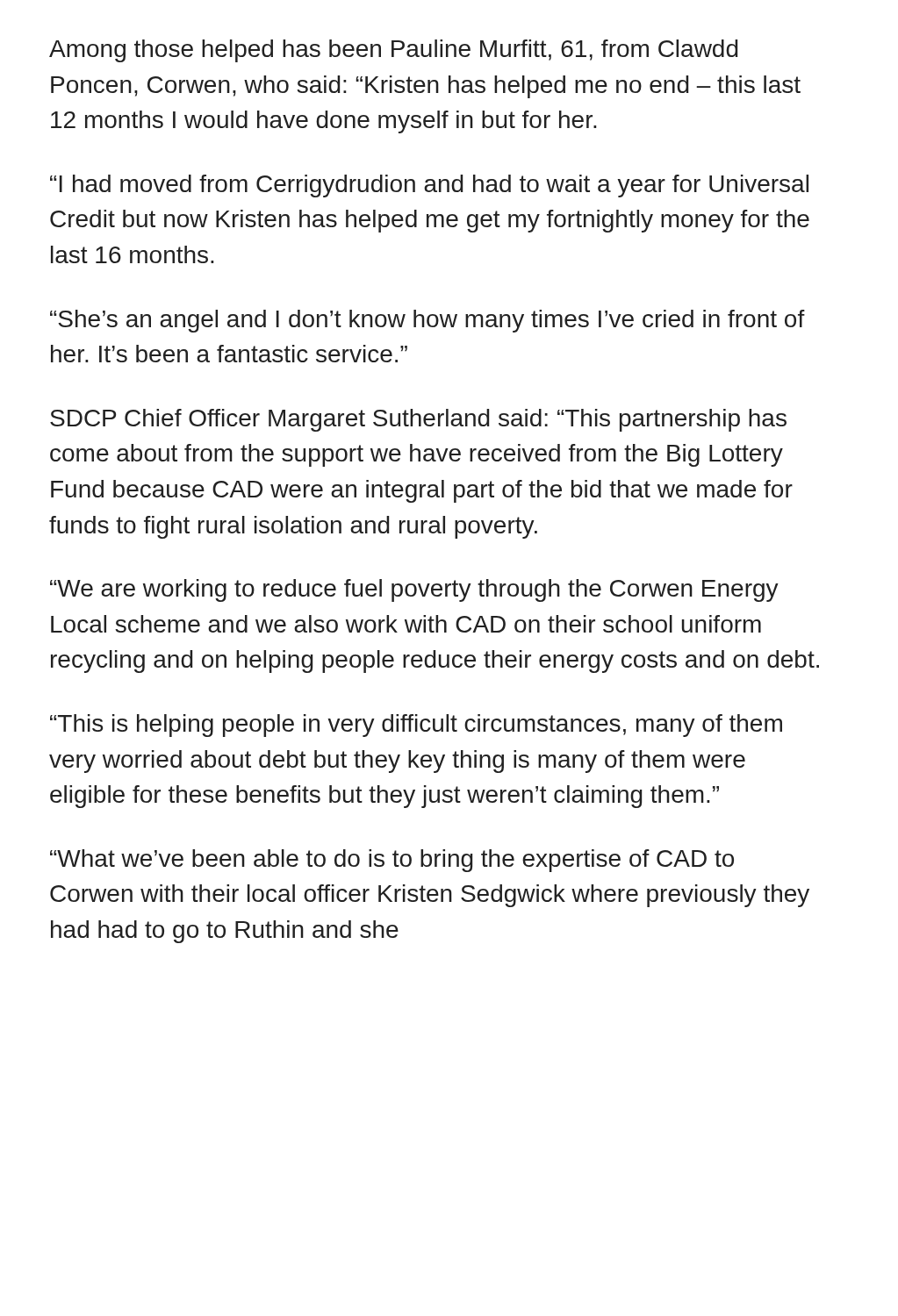Image resolution: width=898 pixels, height=1316 pixels.
Task: Click on the text block that says "“She’s an angel"
Action: pos(427,336)
